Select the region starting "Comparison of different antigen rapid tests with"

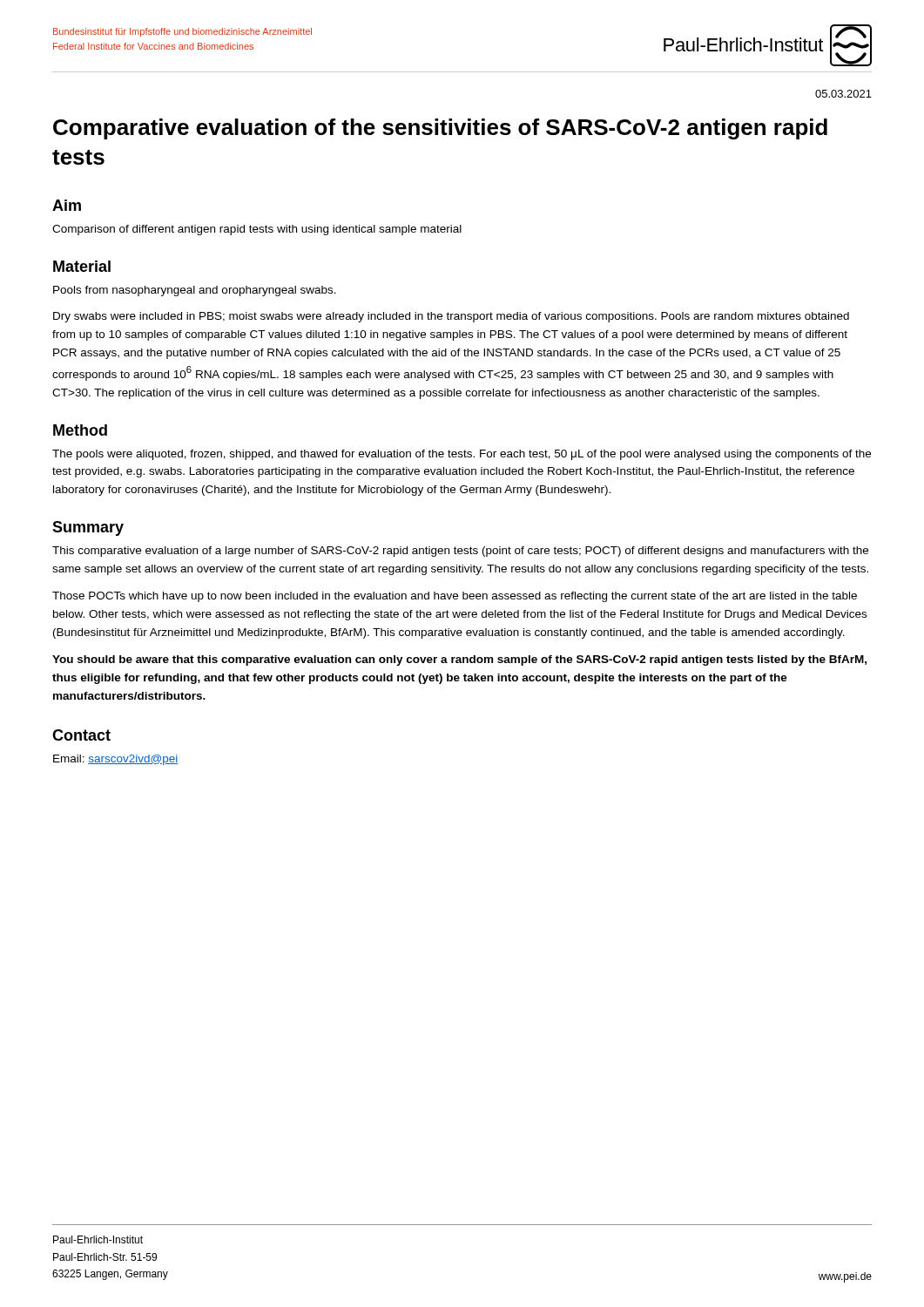tap(257, 228)
